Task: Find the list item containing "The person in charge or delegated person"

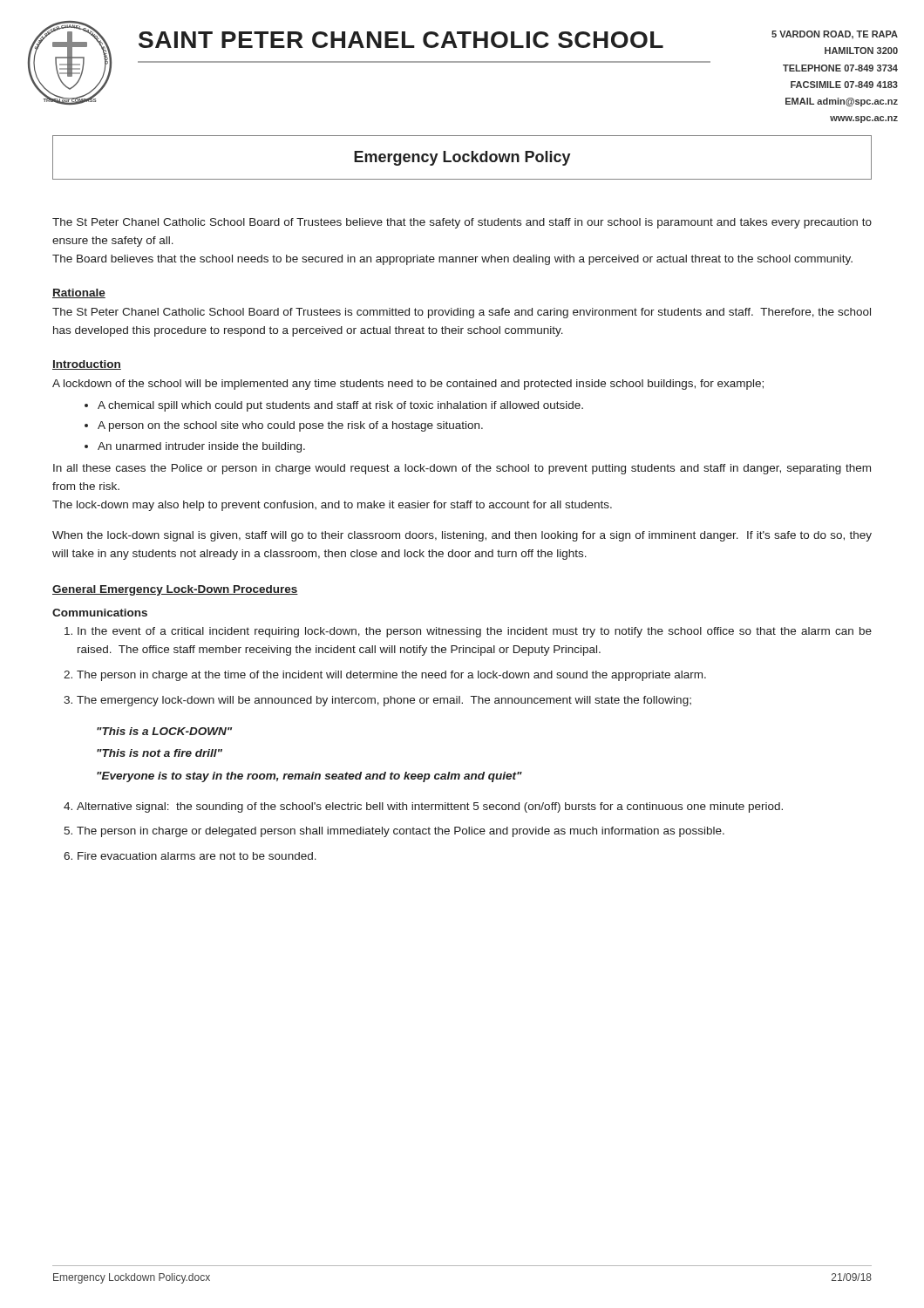Action: coord(401,831)
